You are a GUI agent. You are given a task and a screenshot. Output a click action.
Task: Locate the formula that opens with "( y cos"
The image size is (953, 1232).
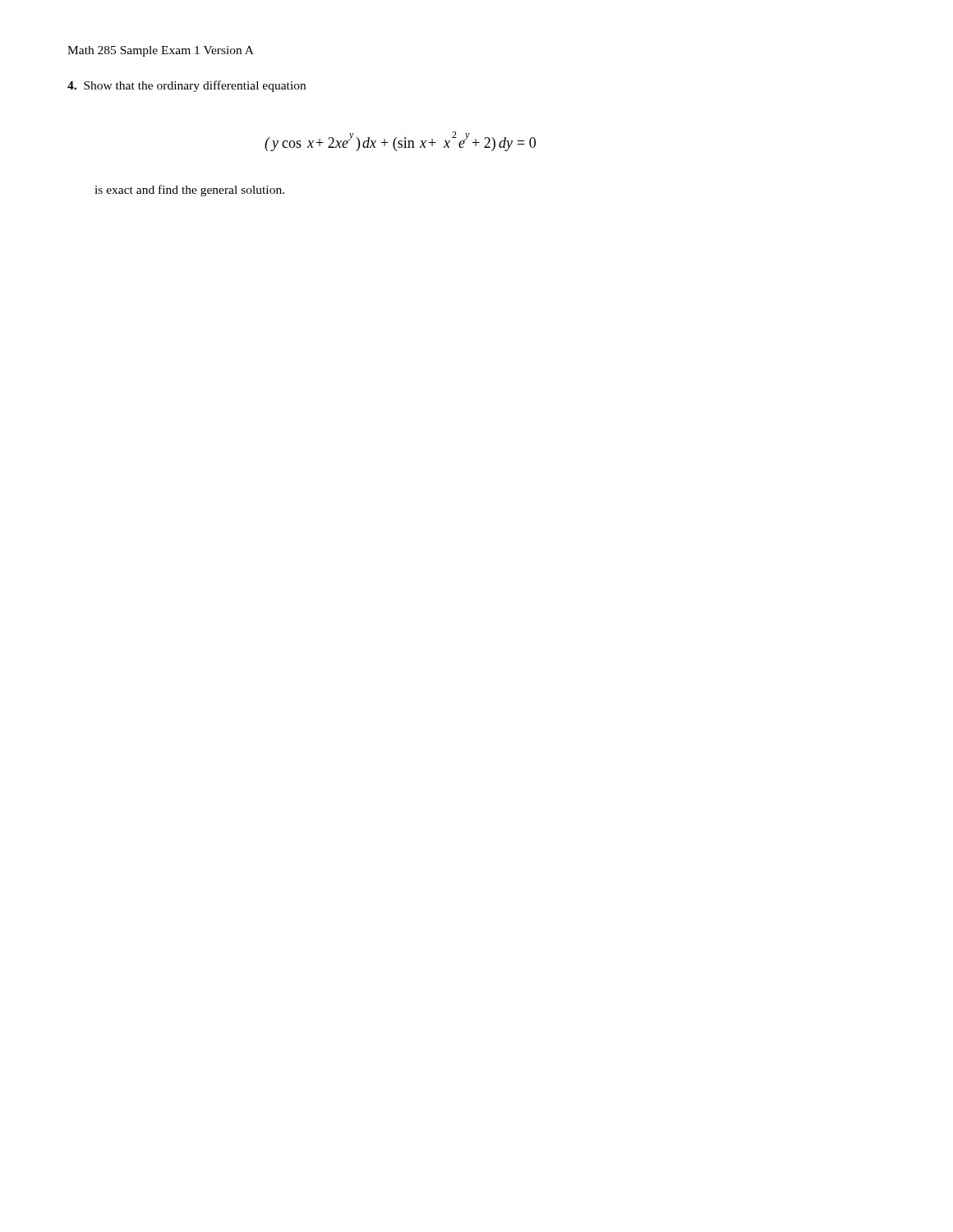[x=478, y=140]
